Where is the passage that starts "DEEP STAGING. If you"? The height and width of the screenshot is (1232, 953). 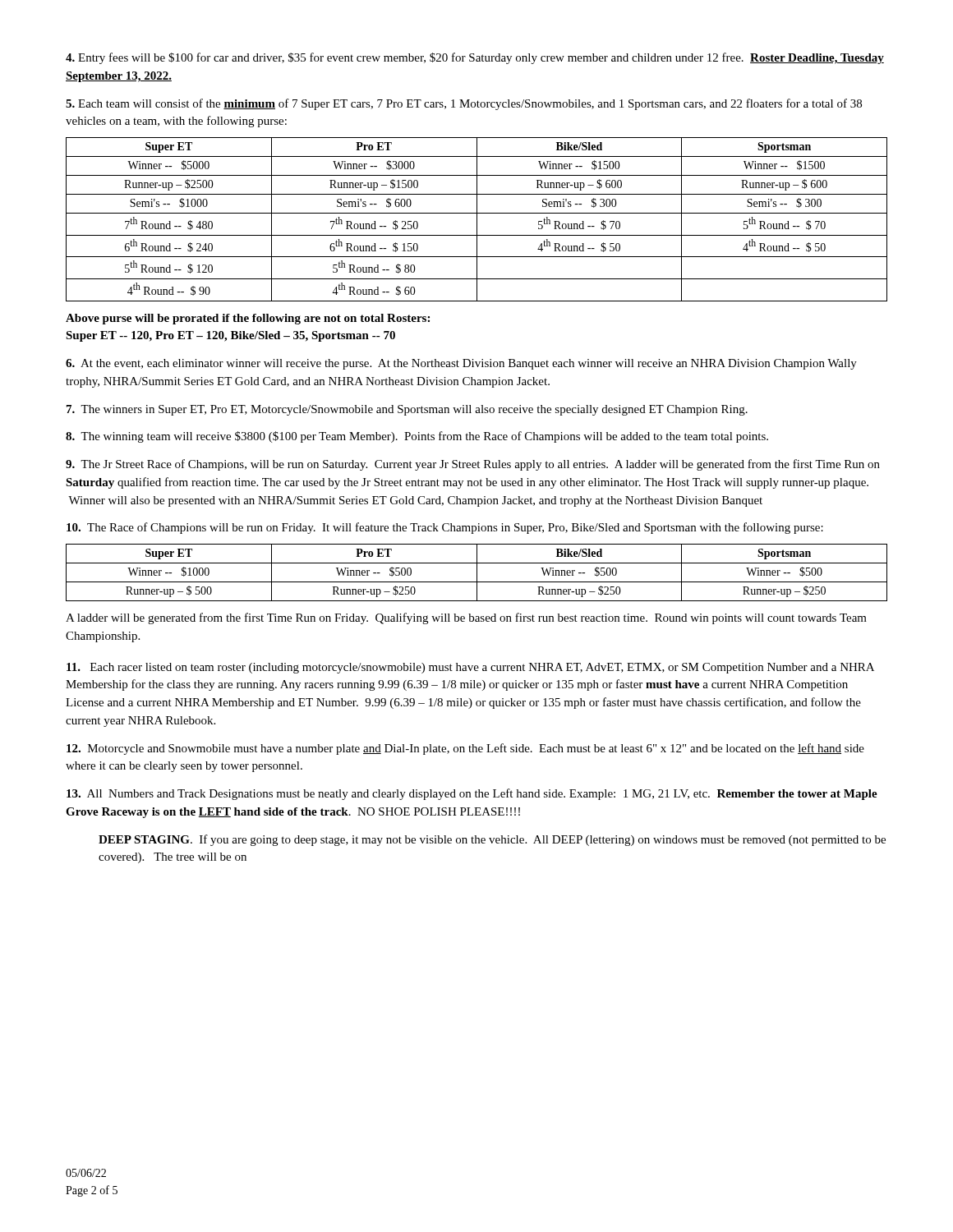(492, 848)
